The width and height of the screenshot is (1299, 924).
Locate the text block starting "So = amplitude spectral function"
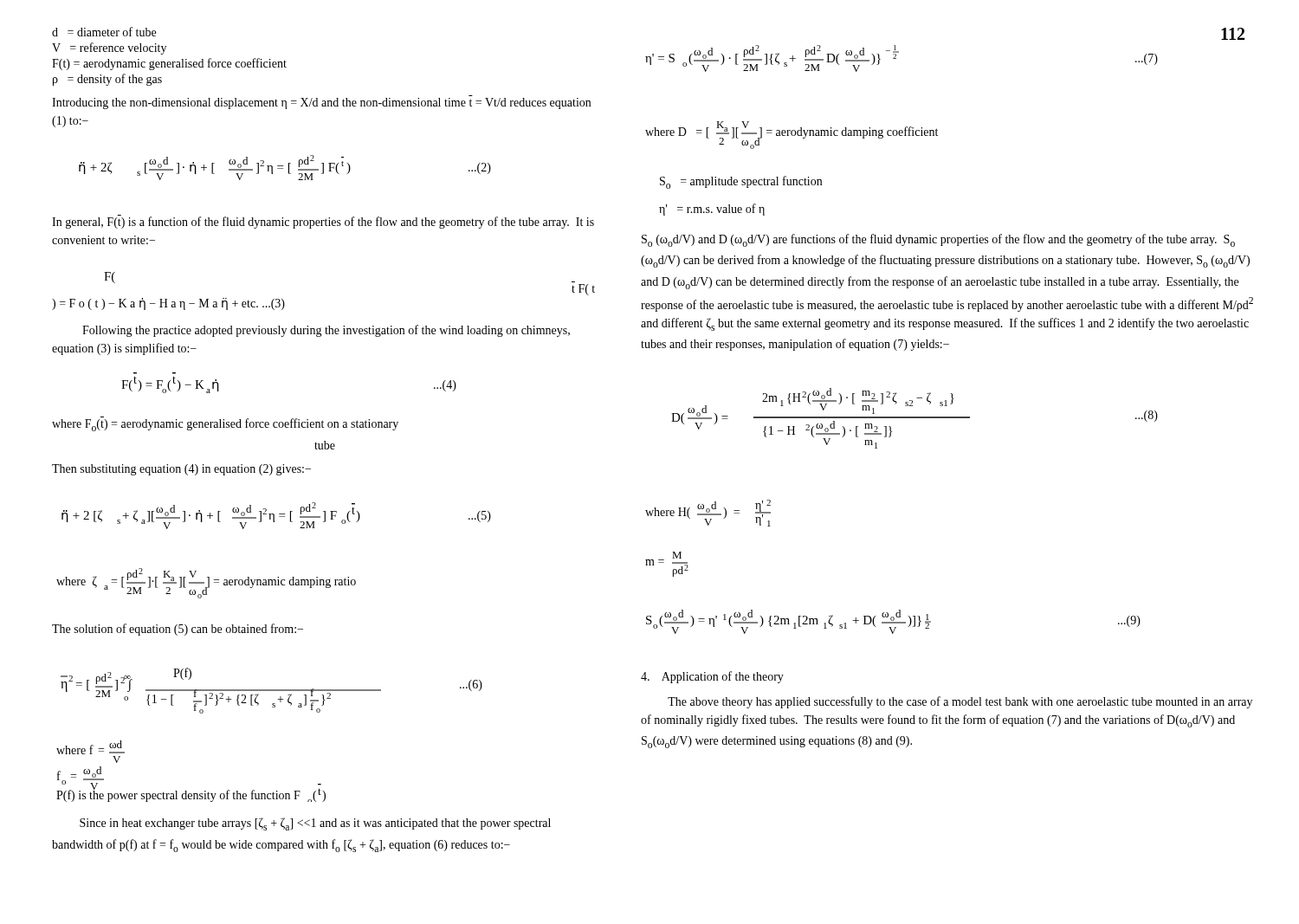tap(732, 183)
